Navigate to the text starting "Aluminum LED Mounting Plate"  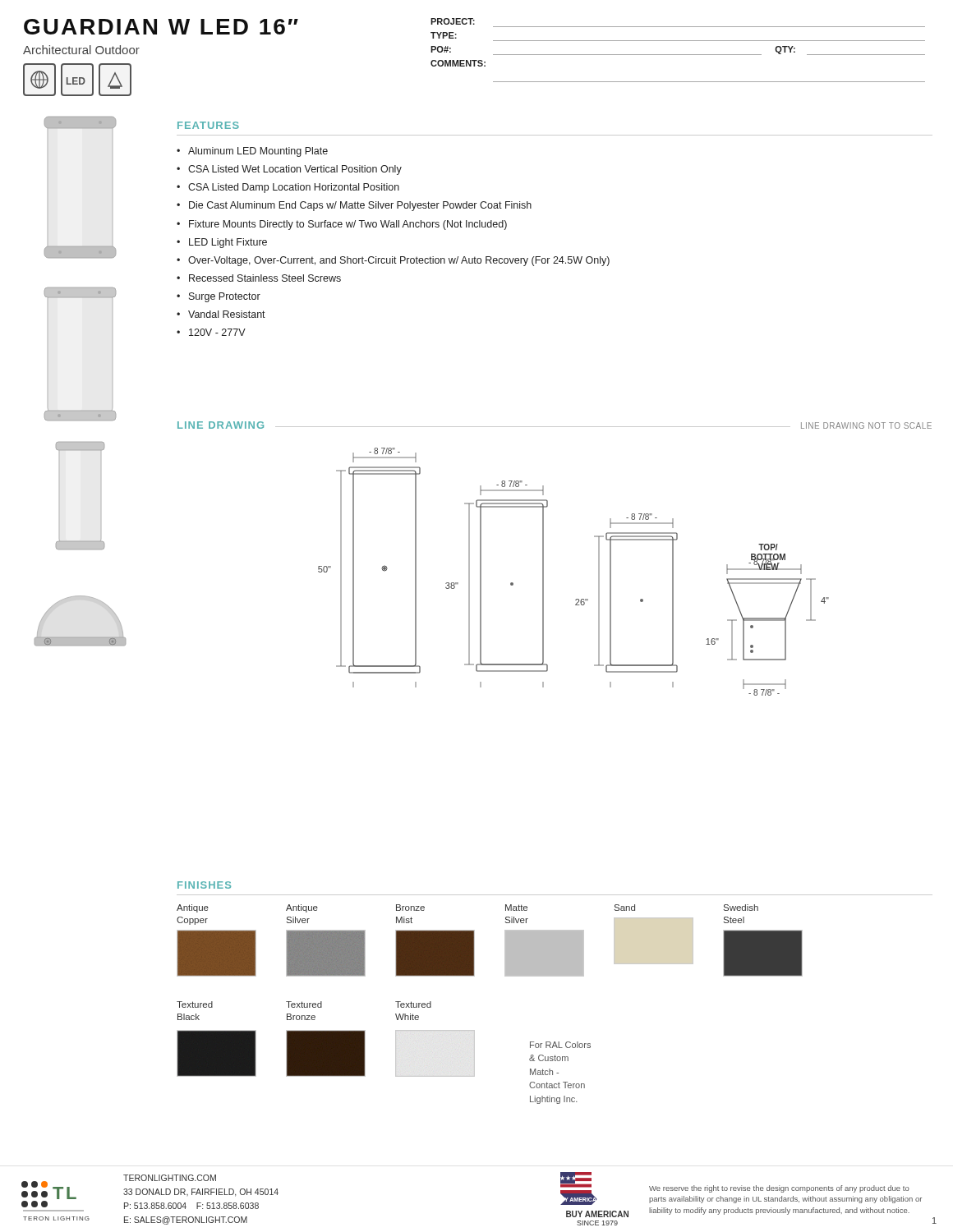pyautogui.click(x=258, y=151)
